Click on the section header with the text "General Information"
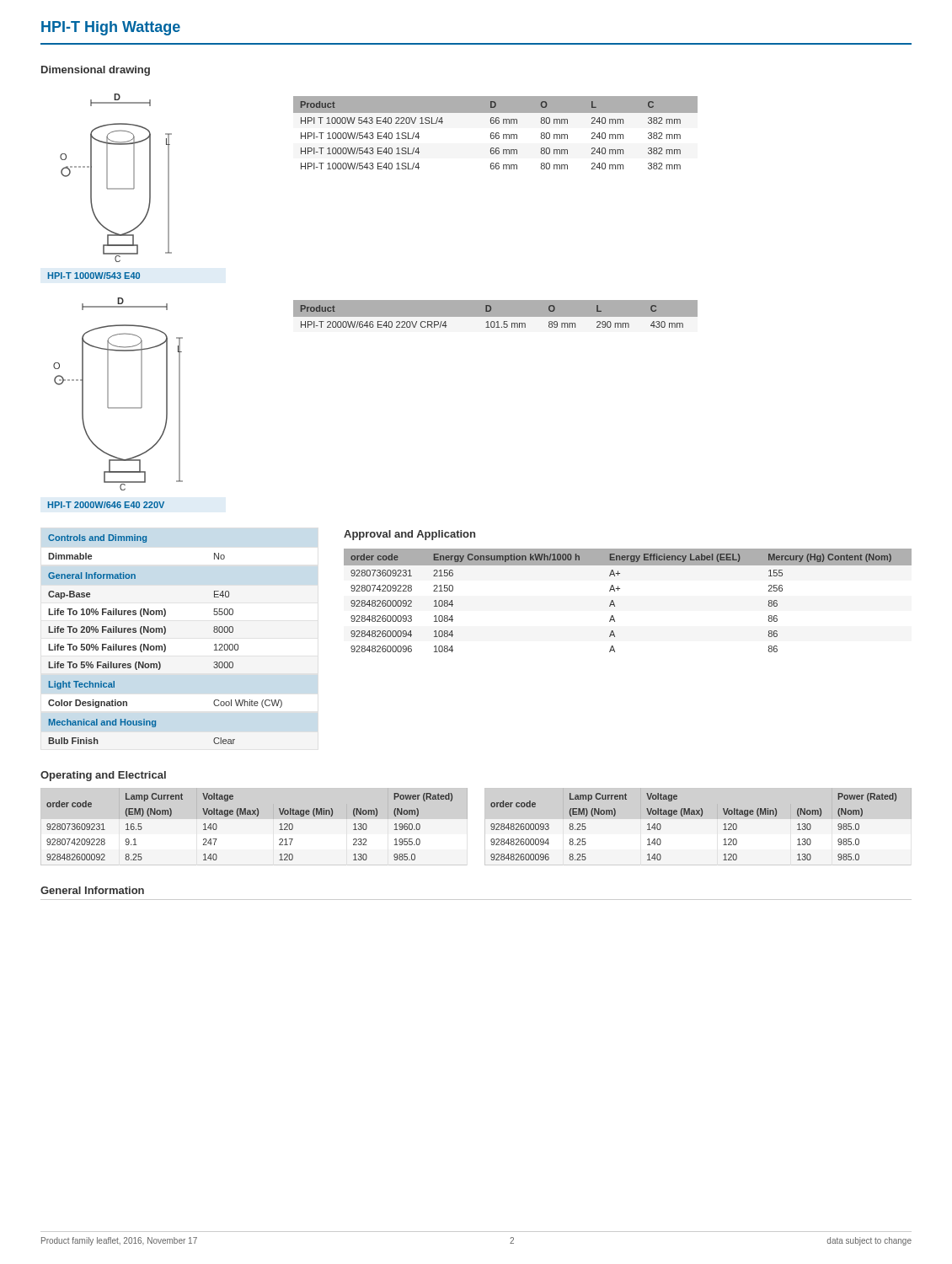 [92, 890]
